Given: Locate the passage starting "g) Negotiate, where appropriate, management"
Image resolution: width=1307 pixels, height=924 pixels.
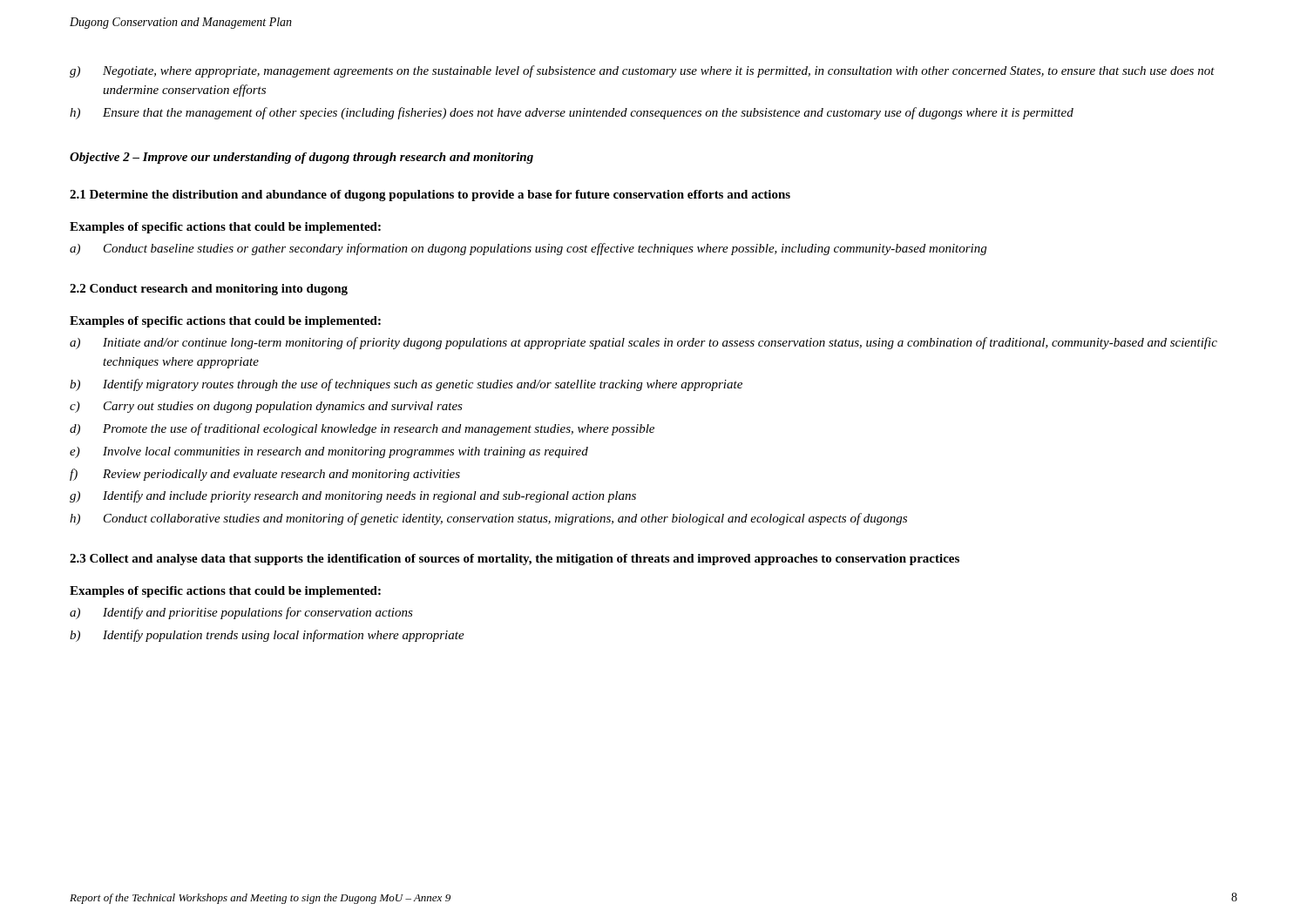Looking at the screenshot, I should [654, 81].
